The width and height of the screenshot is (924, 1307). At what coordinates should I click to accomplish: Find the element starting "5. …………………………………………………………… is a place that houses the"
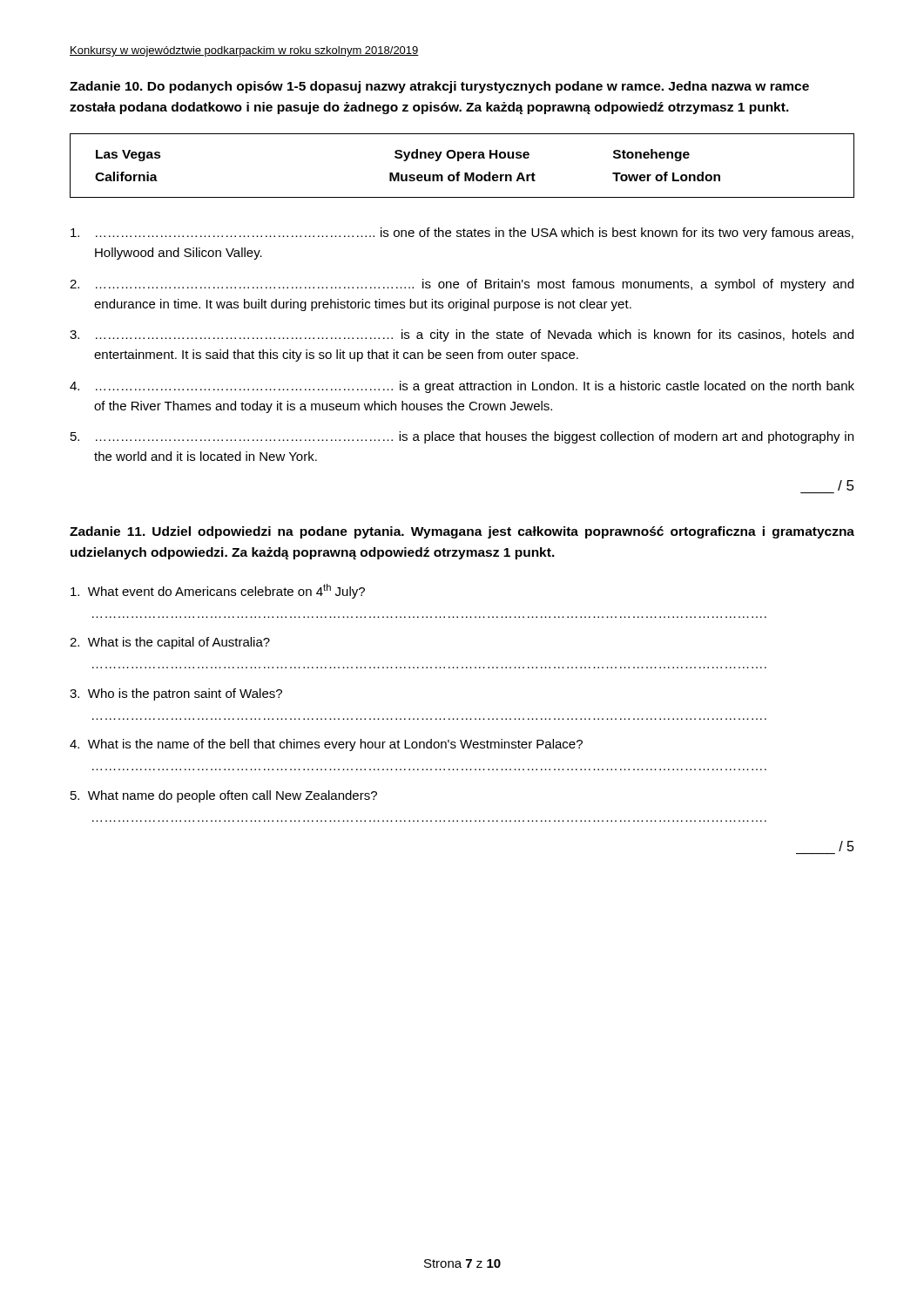(x=462, y=446)
